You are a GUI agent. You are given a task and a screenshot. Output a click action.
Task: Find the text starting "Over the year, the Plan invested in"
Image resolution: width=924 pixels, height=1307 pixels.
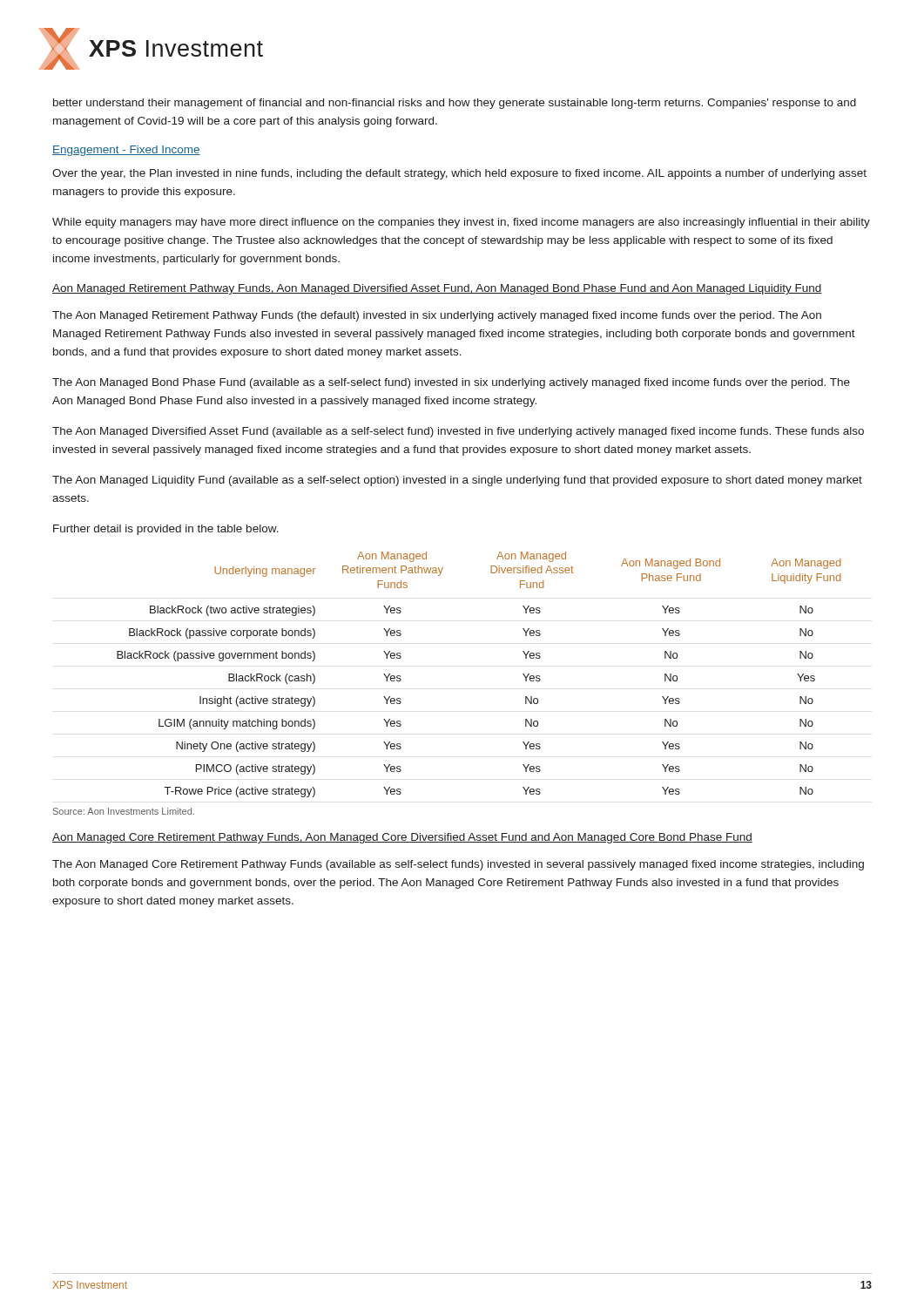coord(459,182)
